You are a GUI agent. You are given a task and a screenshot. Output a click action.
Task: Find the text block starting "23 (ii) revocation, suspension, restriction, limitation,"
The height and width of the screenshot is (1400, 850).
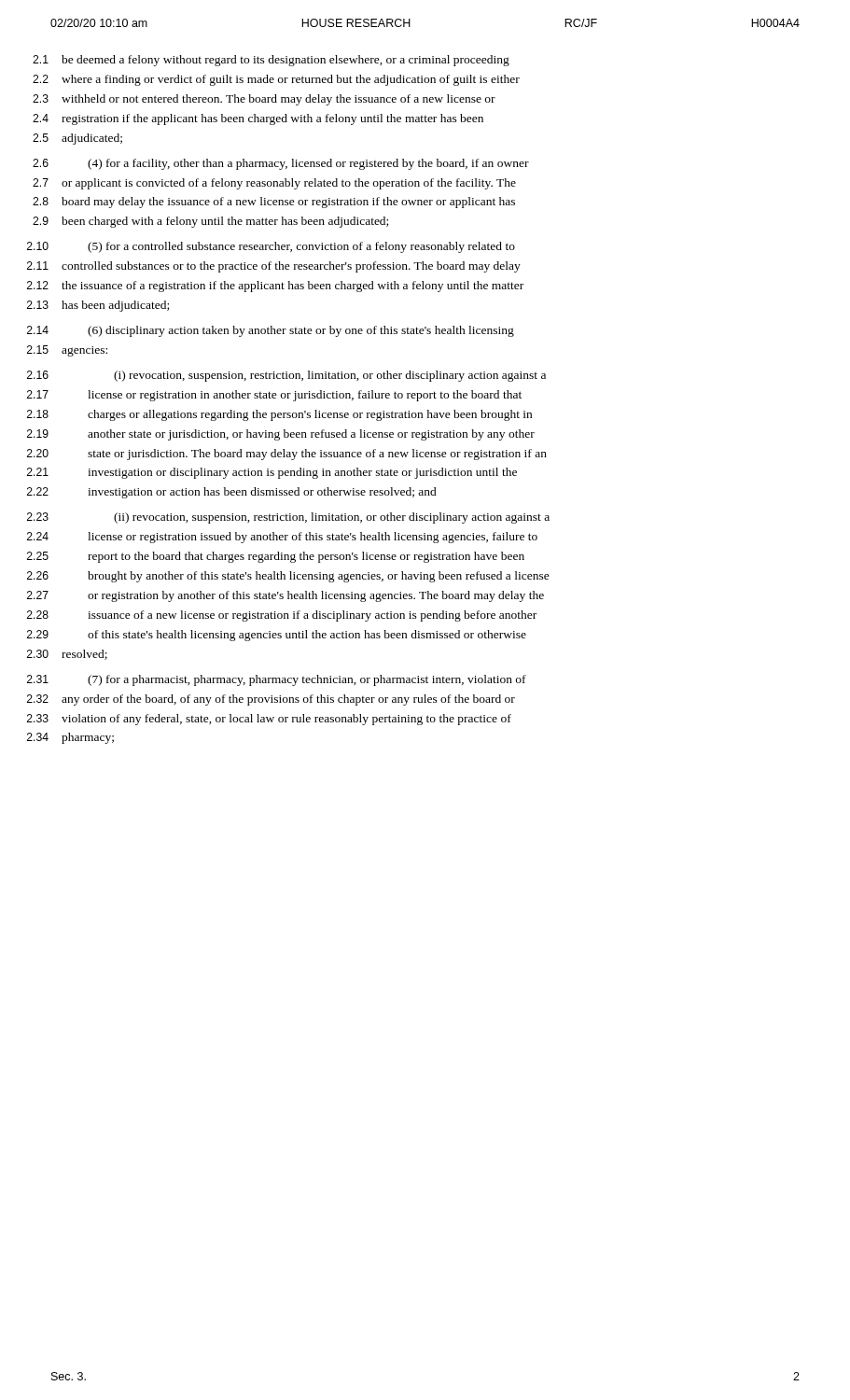(425, 586)
